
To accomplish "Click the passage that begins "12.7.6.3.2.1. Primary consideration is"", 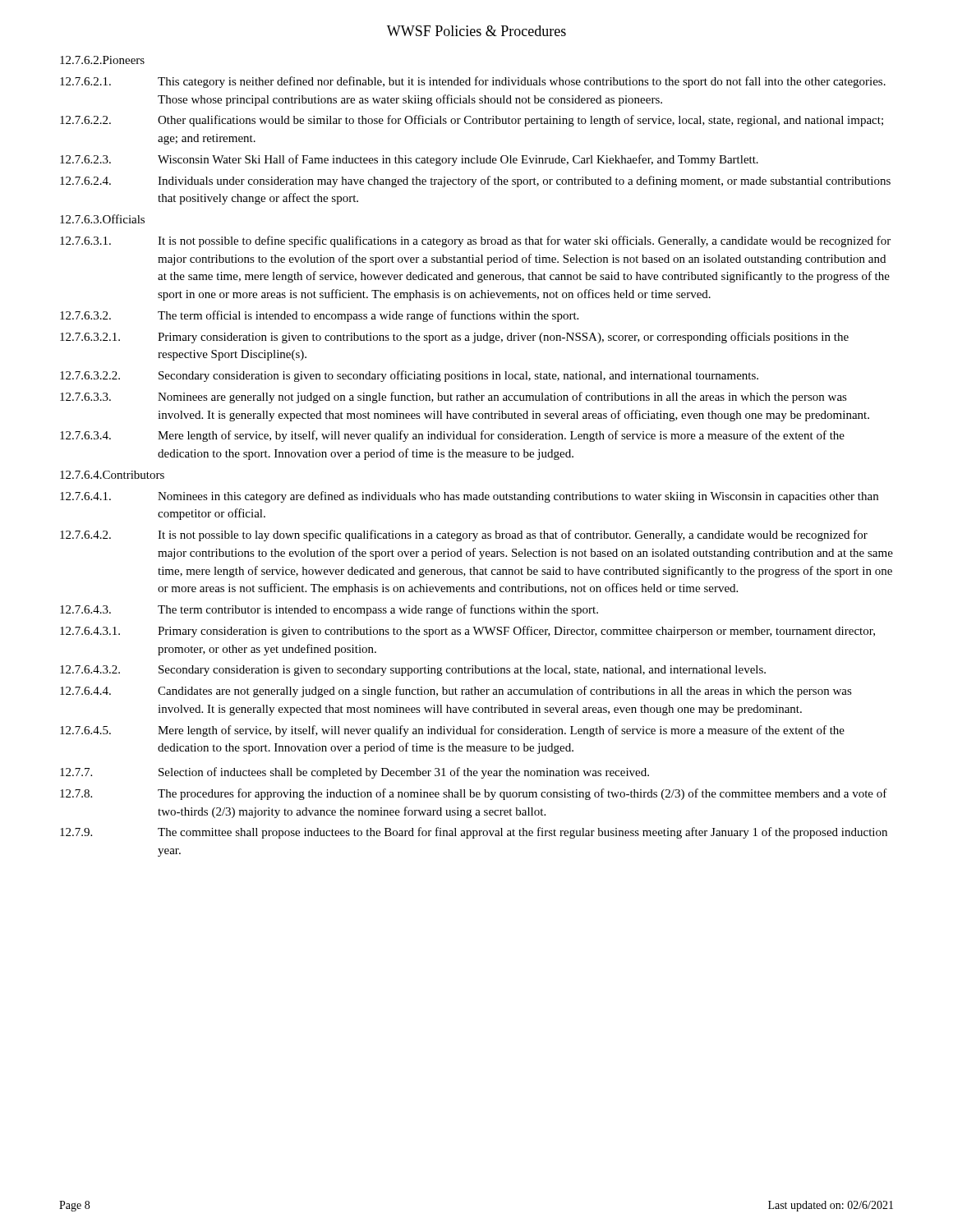I will [x=476, y=346].
